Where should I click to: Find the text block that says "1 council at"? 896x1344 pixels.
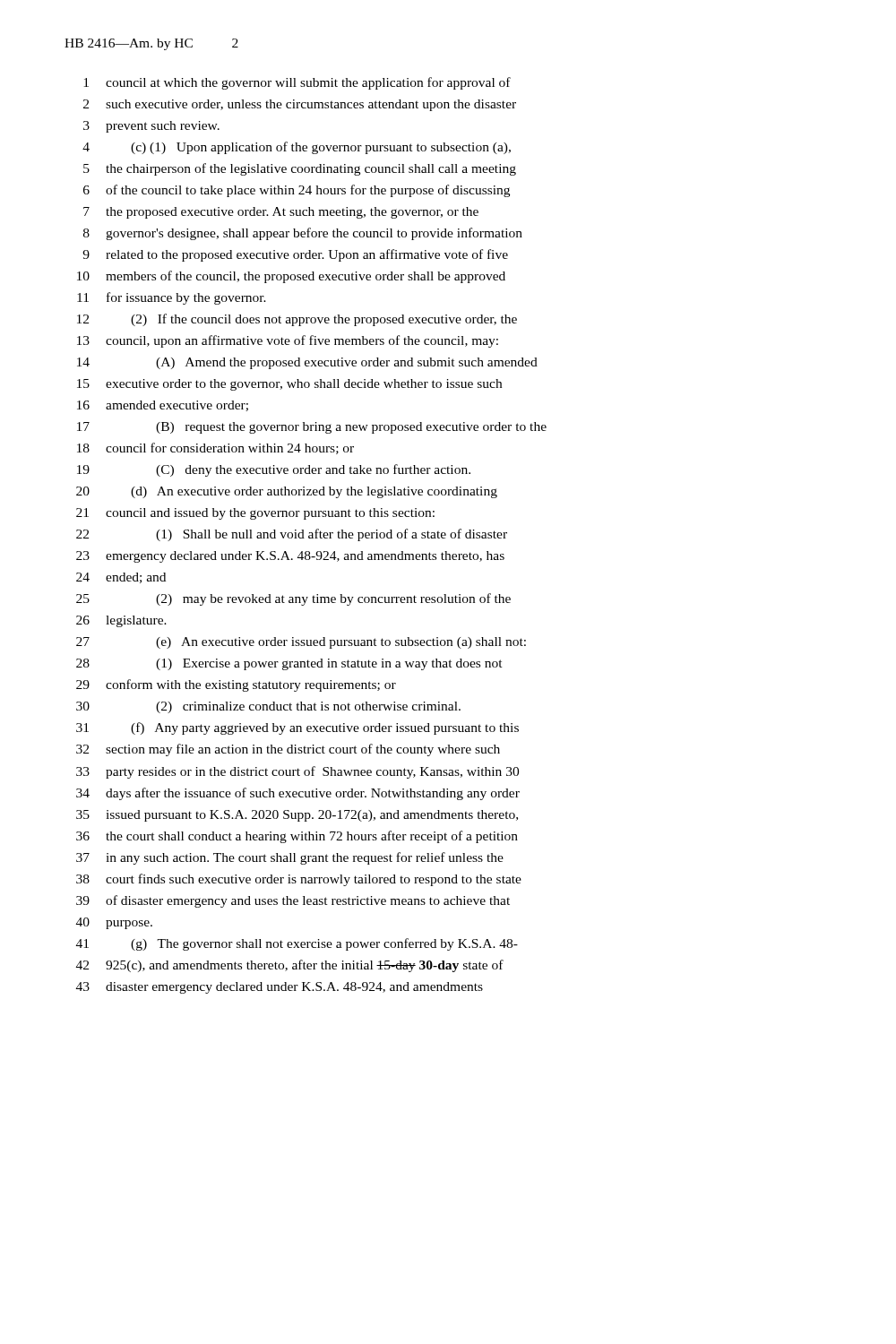click(x=448, y=534)
